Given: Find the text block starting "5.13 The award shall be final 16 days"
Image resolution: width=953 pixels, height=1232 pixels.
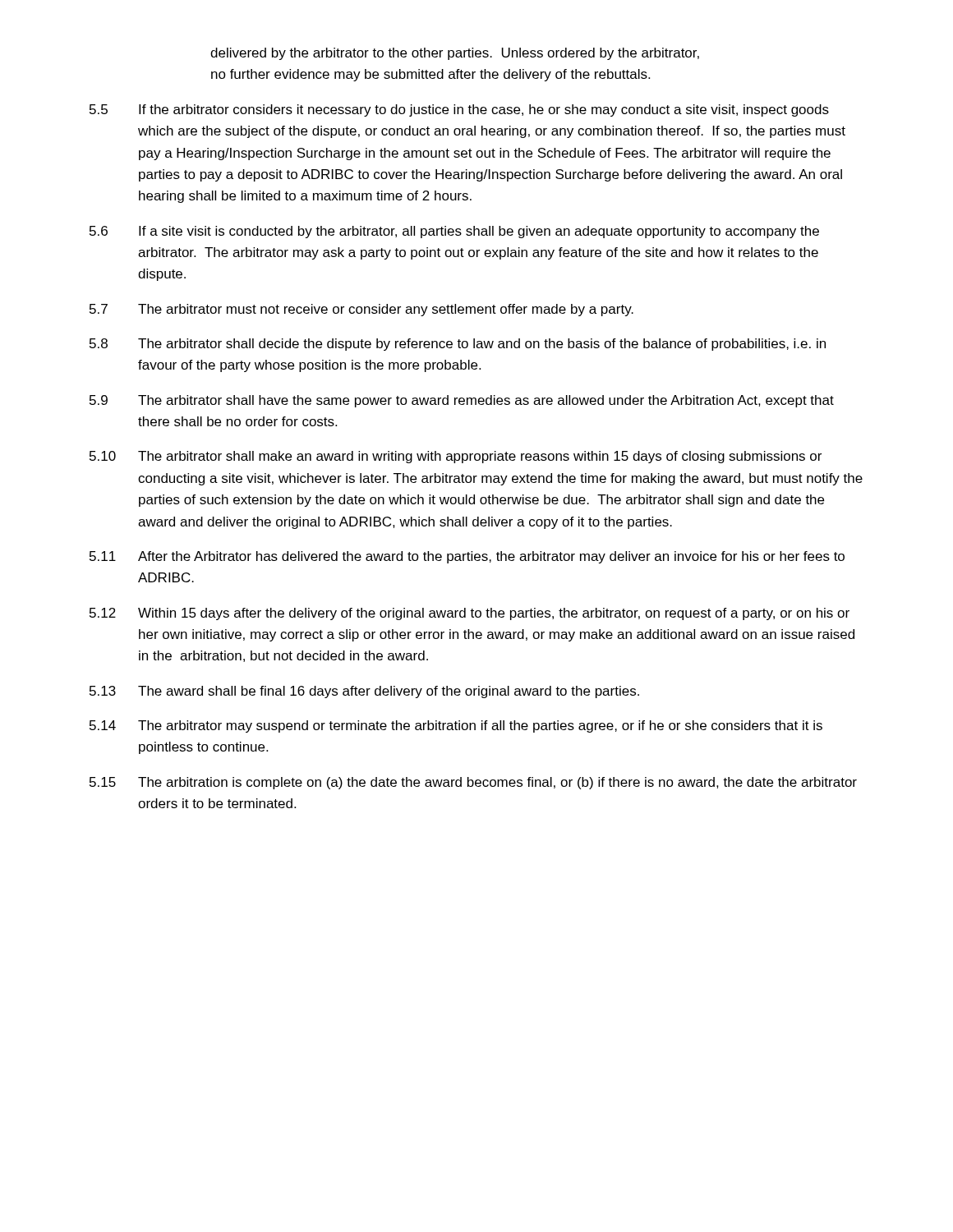Looking at the screenshot, I should (x=476, y=691).
